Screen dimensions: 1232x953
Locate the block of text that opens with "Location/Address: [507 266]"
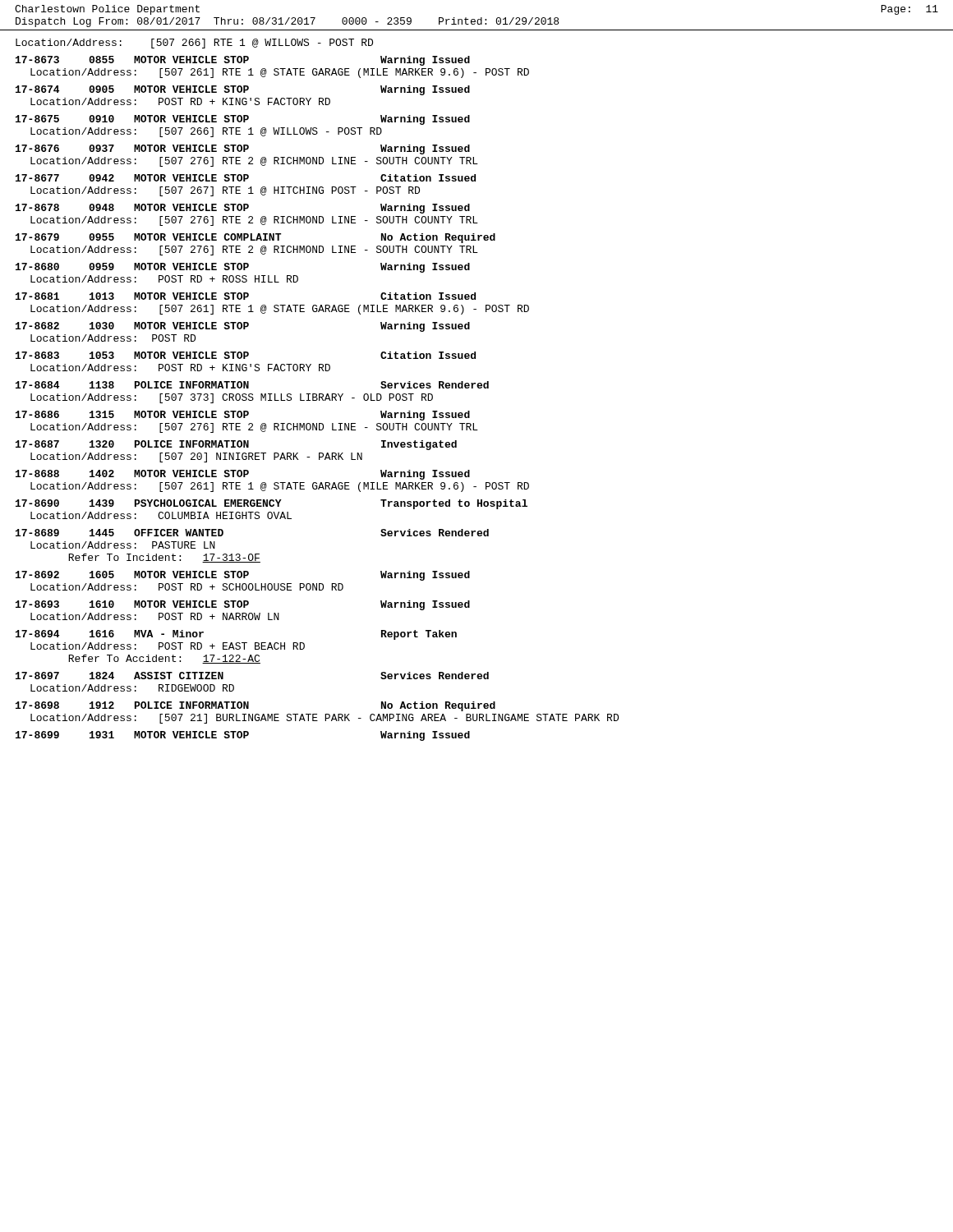coord(194,43)
